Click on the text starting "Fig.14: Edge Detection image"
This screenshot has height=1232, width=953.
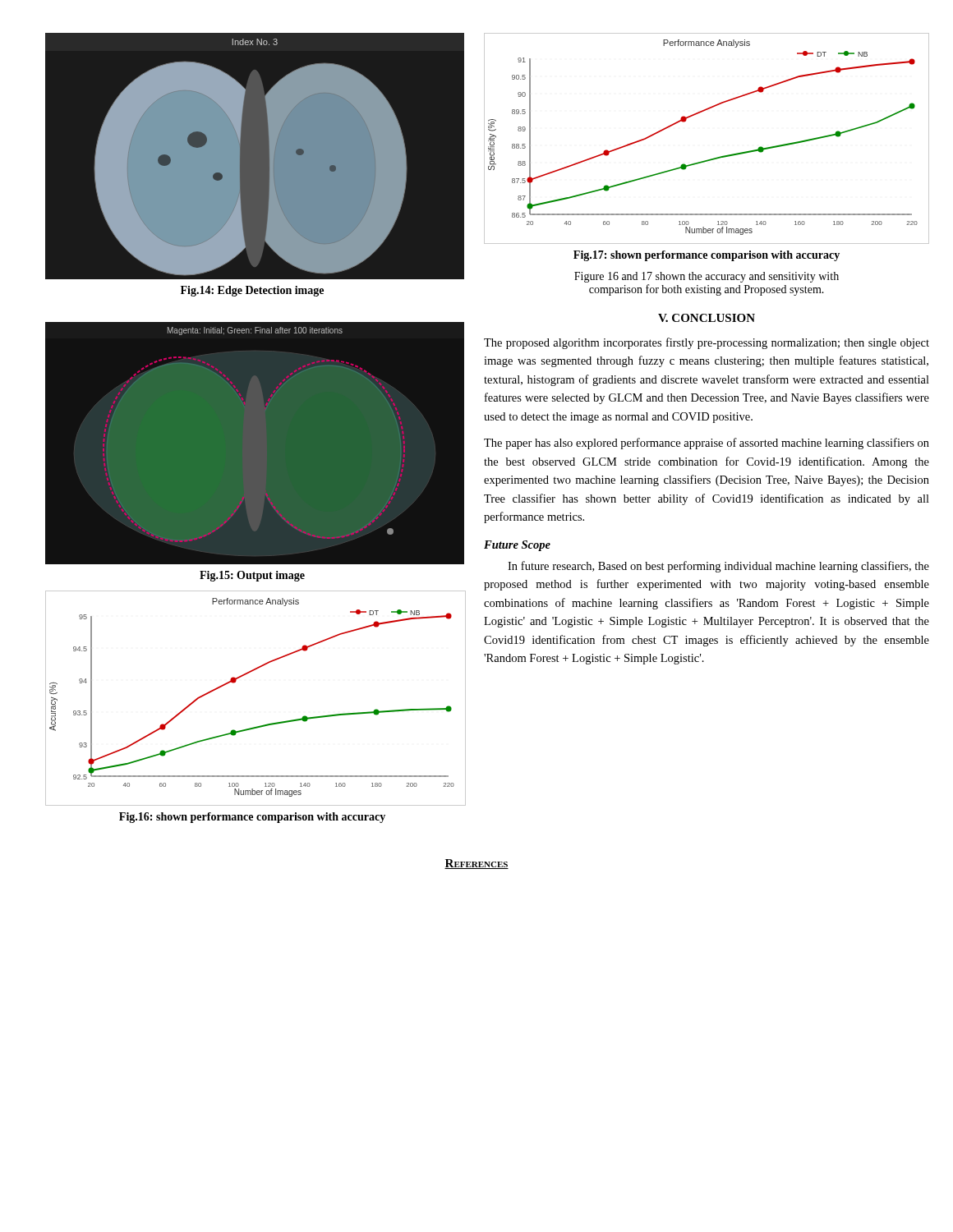(x=252, y=290)
